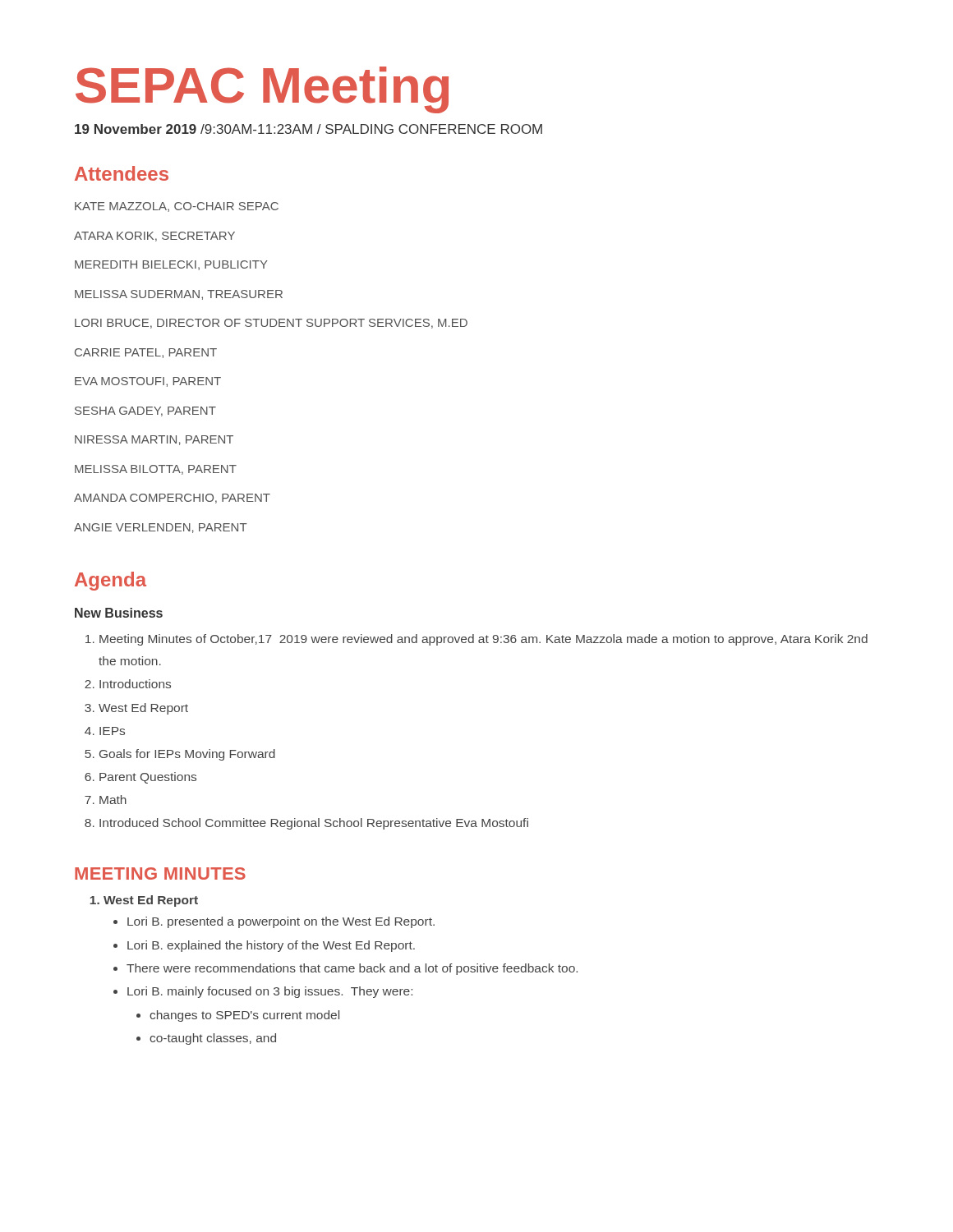Locate the text "MELISSA SUDERMAN, TREASURER"
Viewport: 953px width, 1232px height.
coord(179,295)
